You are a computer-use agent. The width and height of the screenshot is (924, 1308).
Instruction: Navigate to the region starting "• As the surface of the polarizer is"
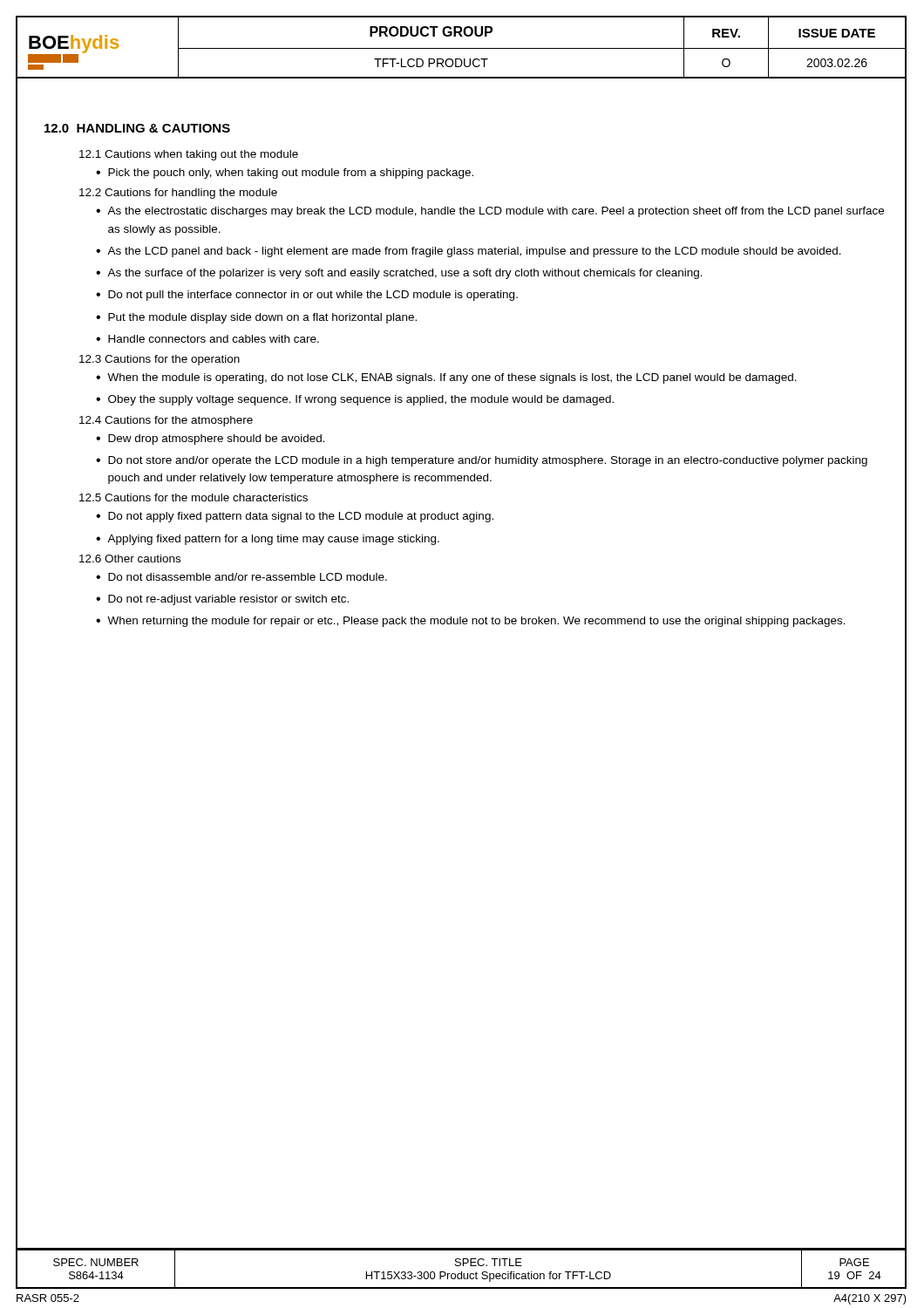(x=497, y=273)
